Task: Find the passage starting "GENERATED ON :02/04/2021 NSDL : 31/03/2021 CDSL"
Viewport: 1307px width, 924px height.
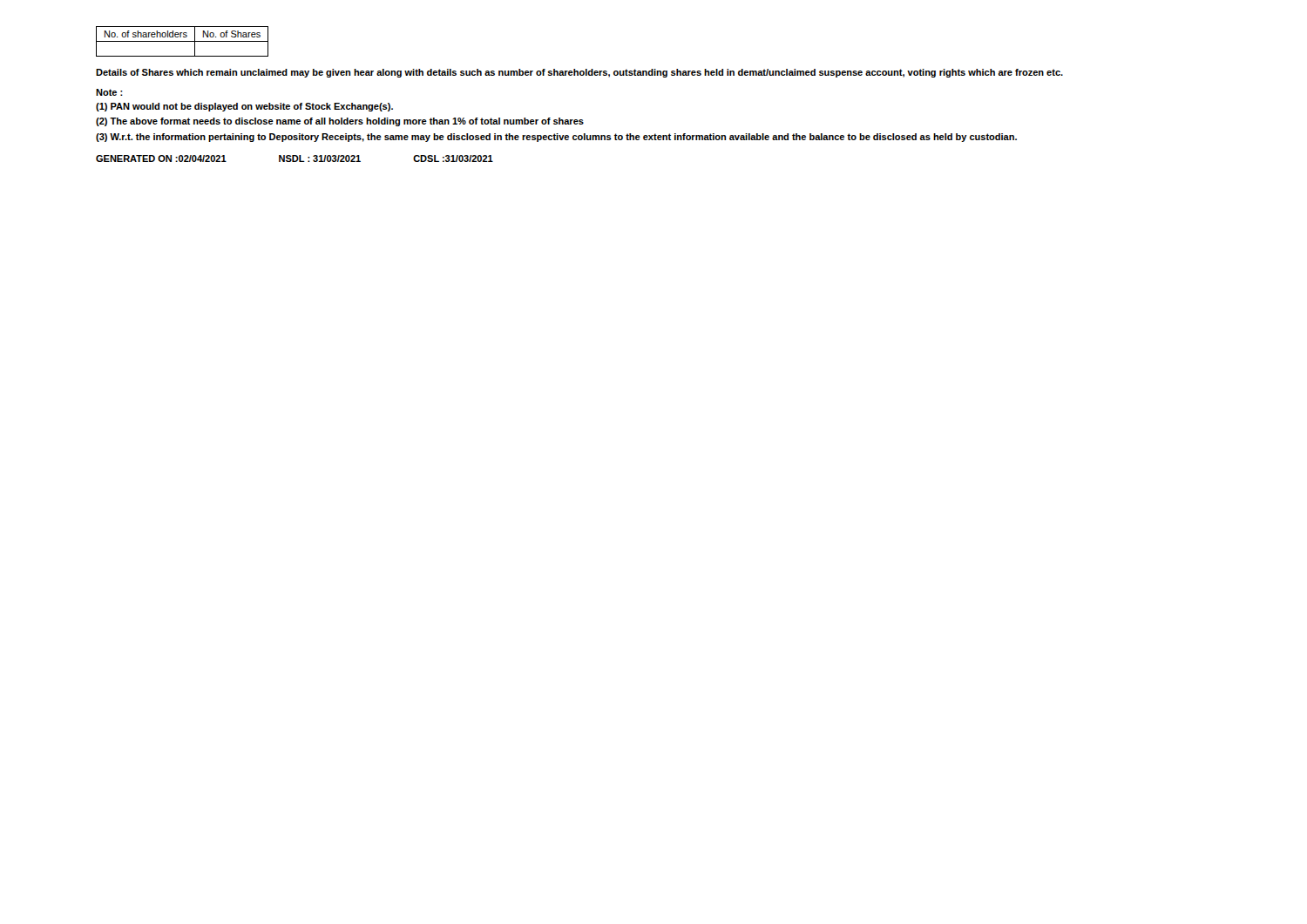Action: click(x=294, y=159)
